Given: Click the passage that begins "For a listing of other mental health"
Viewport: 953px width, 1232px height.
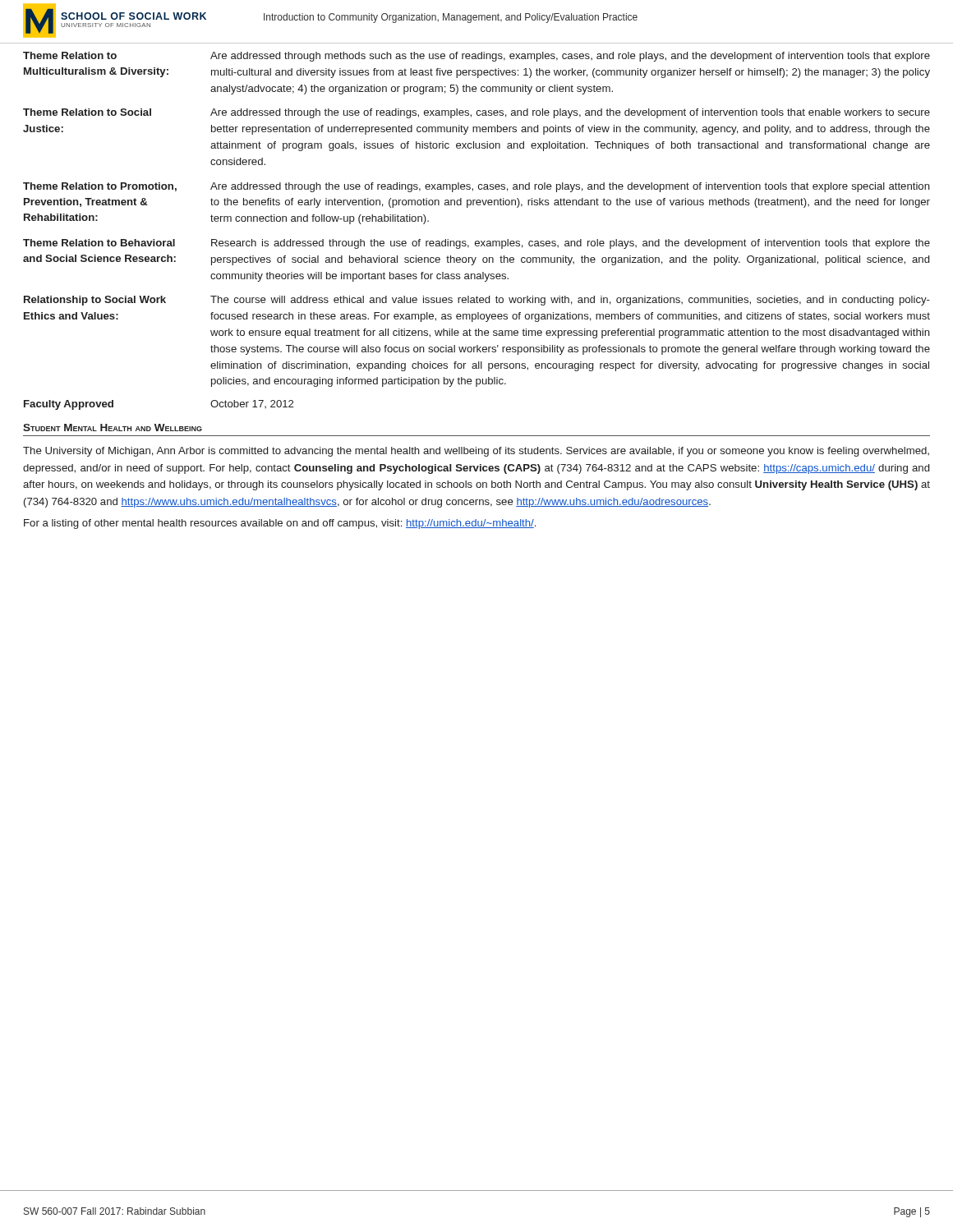Looking at the screenshot, I should tap(280, 523).
